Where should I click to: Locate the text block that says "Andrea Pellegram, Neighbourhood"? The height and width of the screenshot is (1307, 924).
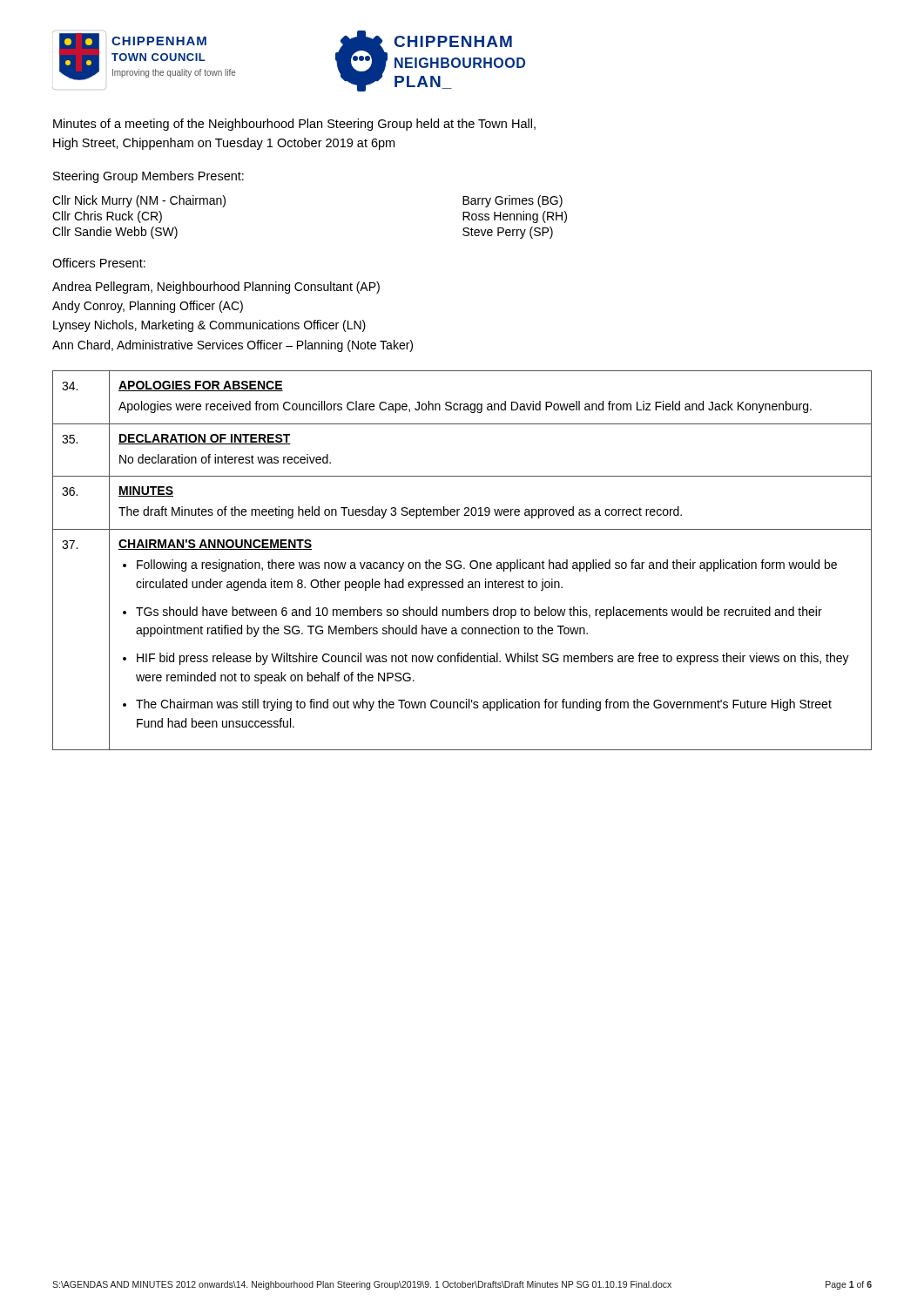tap(233, 316)
